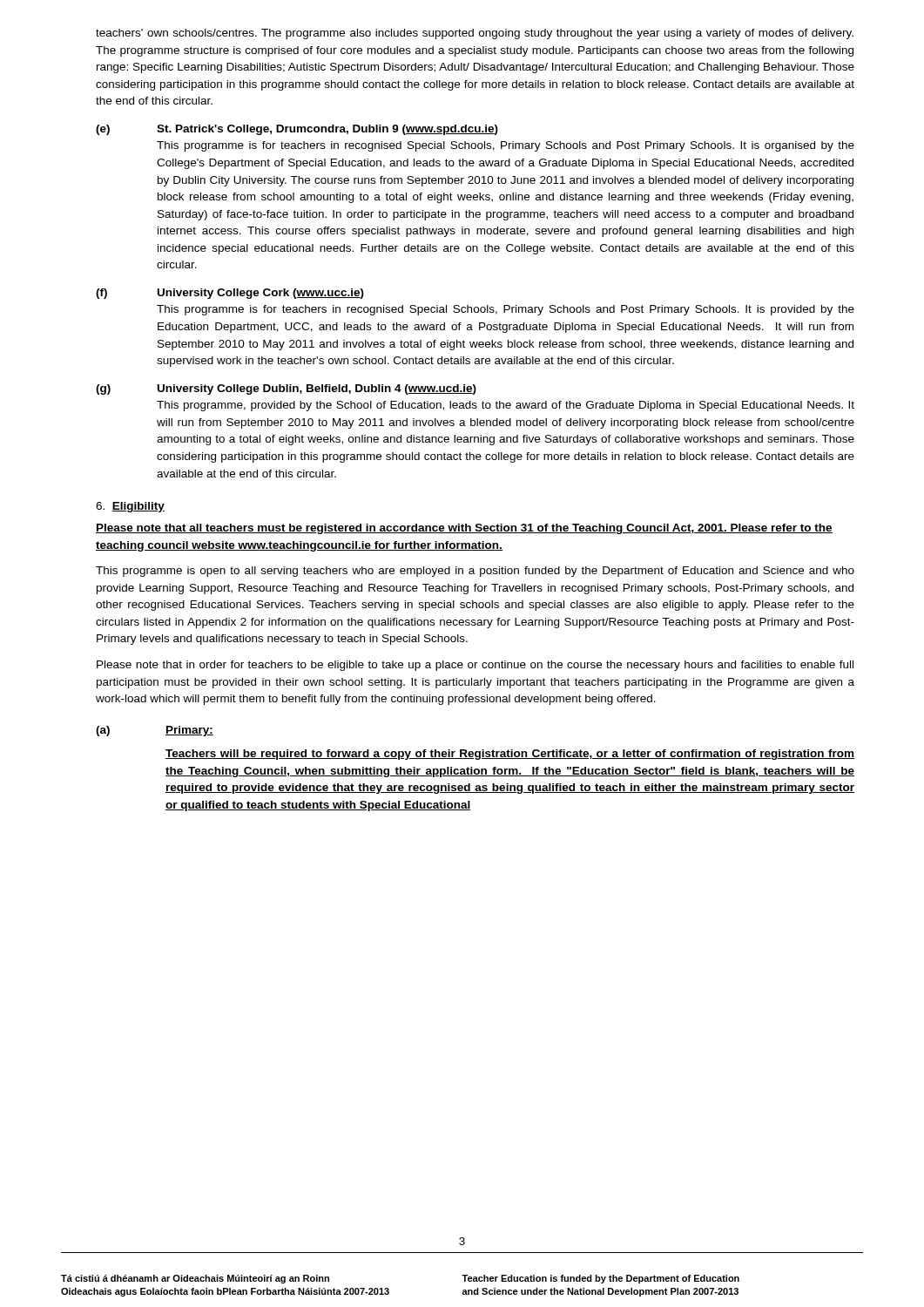Navigate to the passage starting "(e) St. Patrick's"
Viewport: 924px width, 1307px height.
coord(475,197)
